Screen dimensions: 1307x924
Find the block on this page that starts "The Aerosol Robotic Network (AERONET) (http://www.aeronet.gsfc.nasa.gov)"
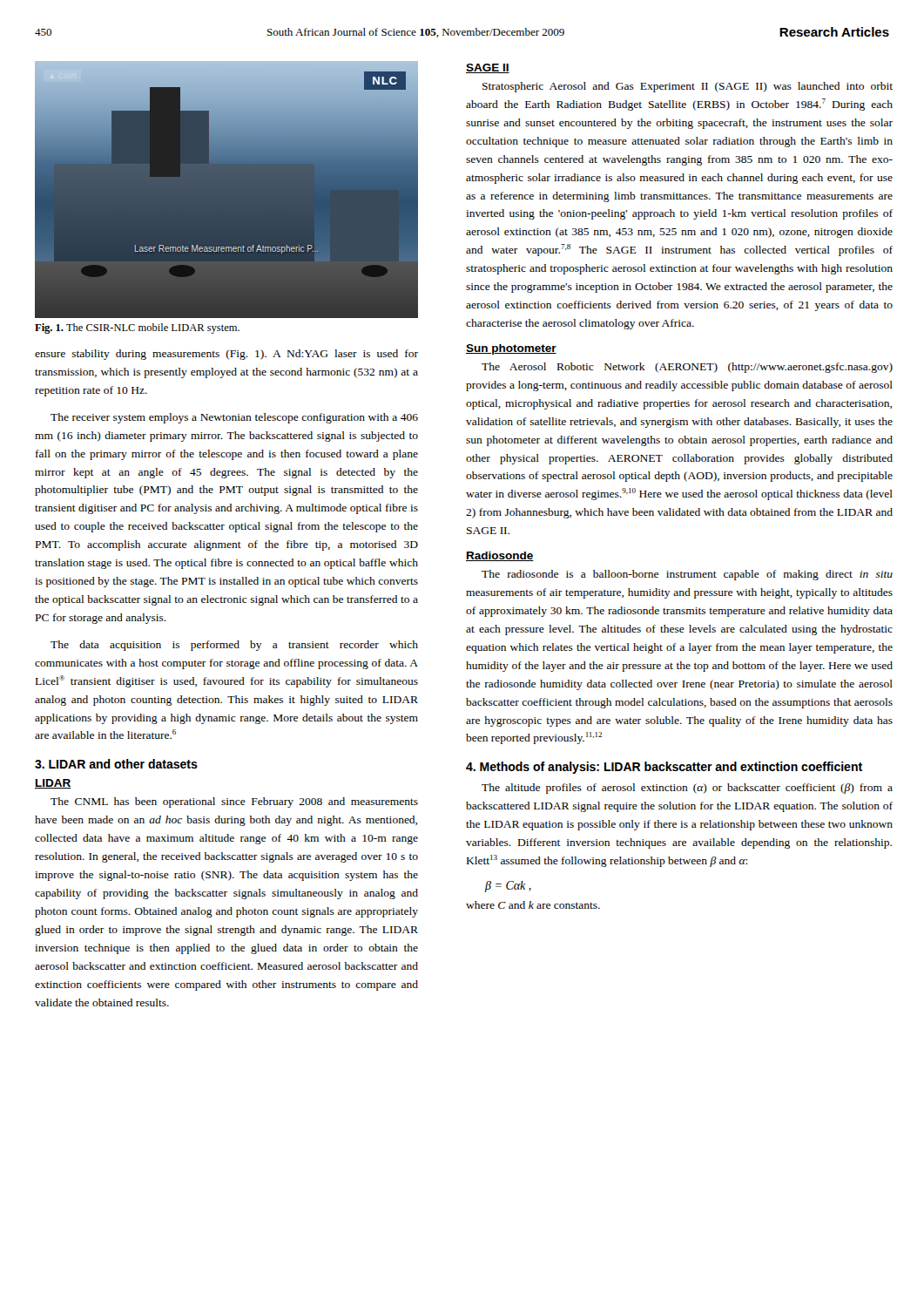click(x=679, y=449)
